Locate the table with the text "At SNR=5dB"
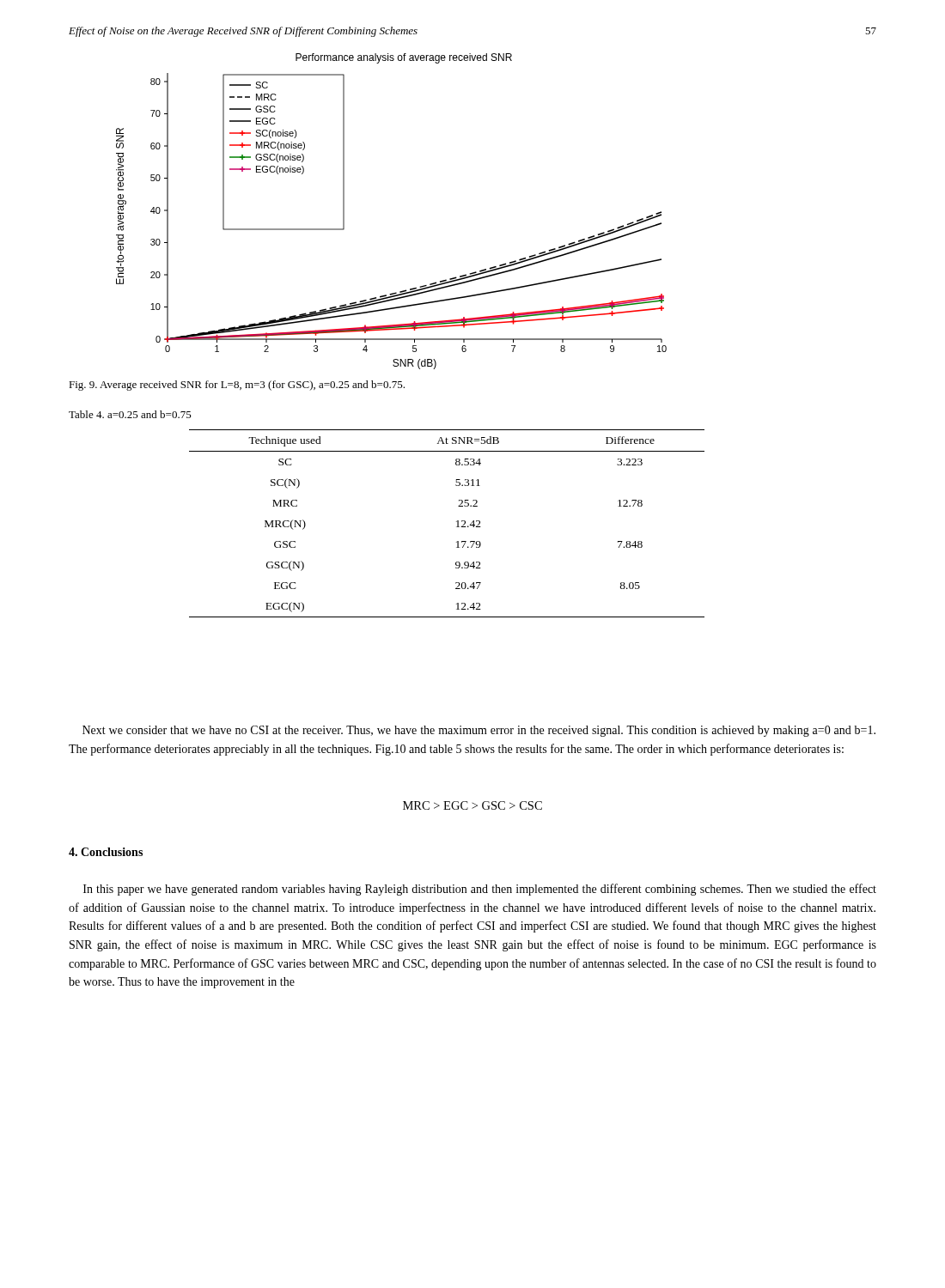 pyautogui.click(x=447, y=523)
